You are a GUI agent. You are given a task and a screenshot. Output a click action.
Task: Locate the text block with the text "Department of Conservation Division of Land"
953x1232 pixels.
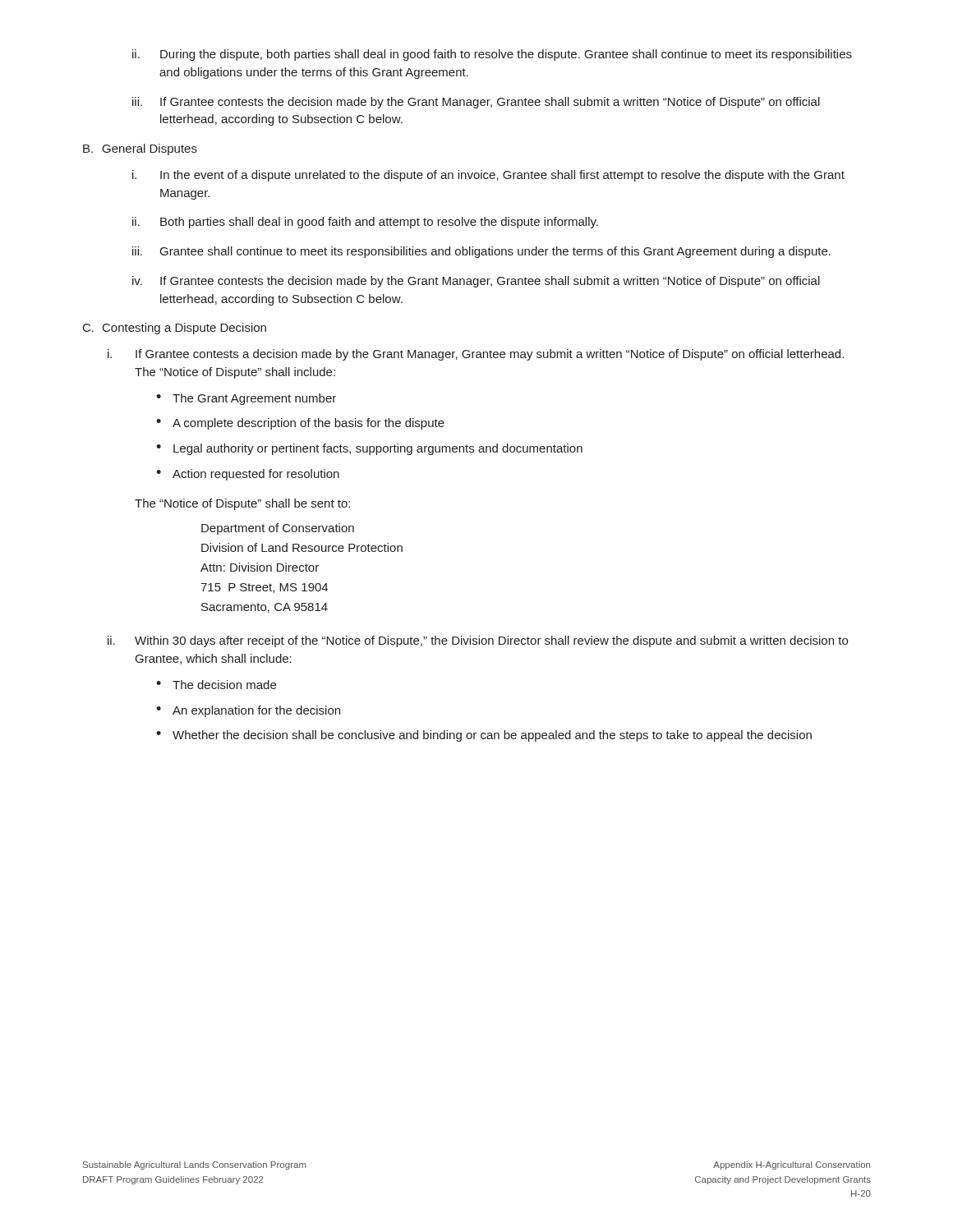tap(302, 567)
